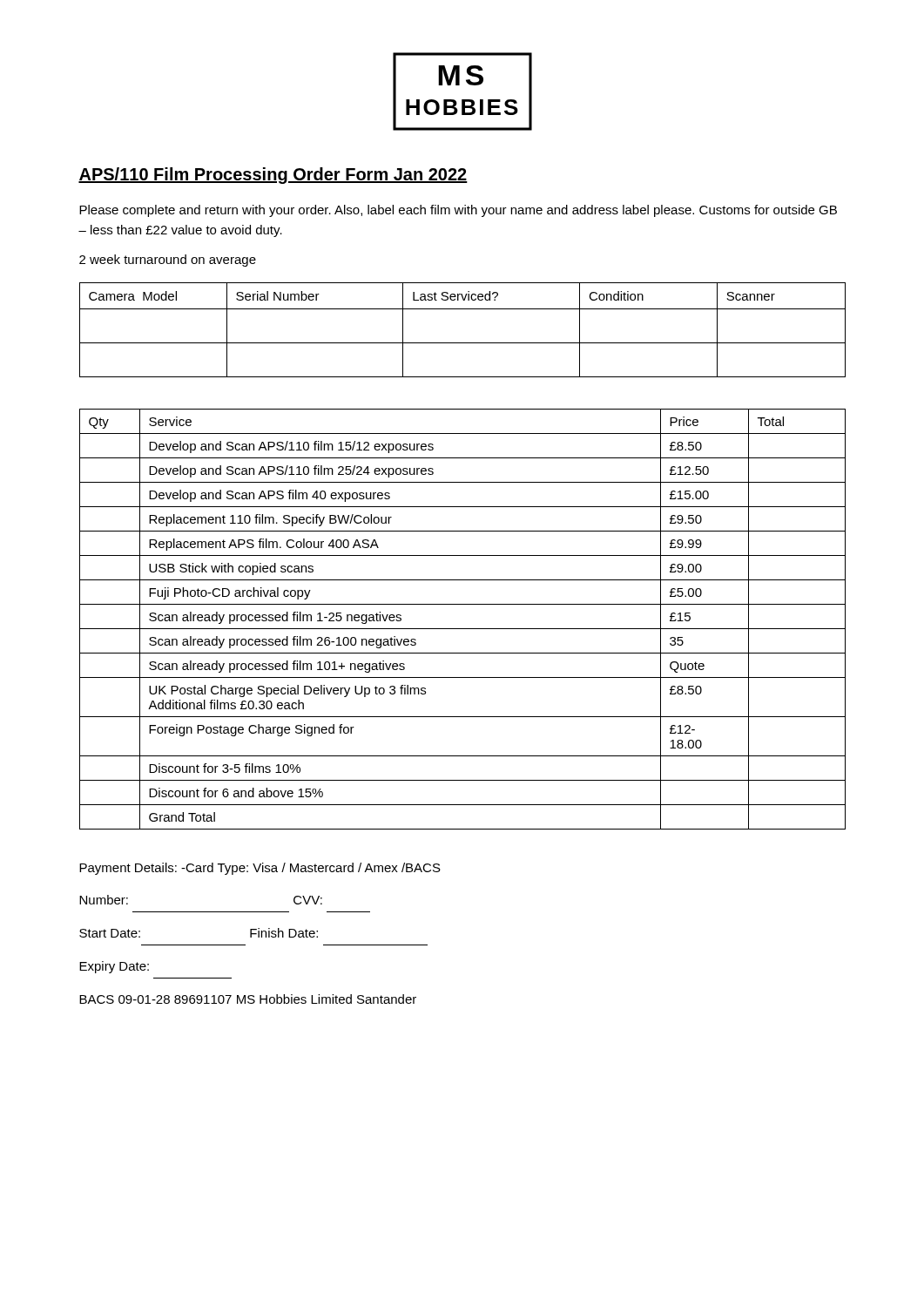Click on the logo
The height and width of the screenshot is (1307, 924).
pos(462,93)
